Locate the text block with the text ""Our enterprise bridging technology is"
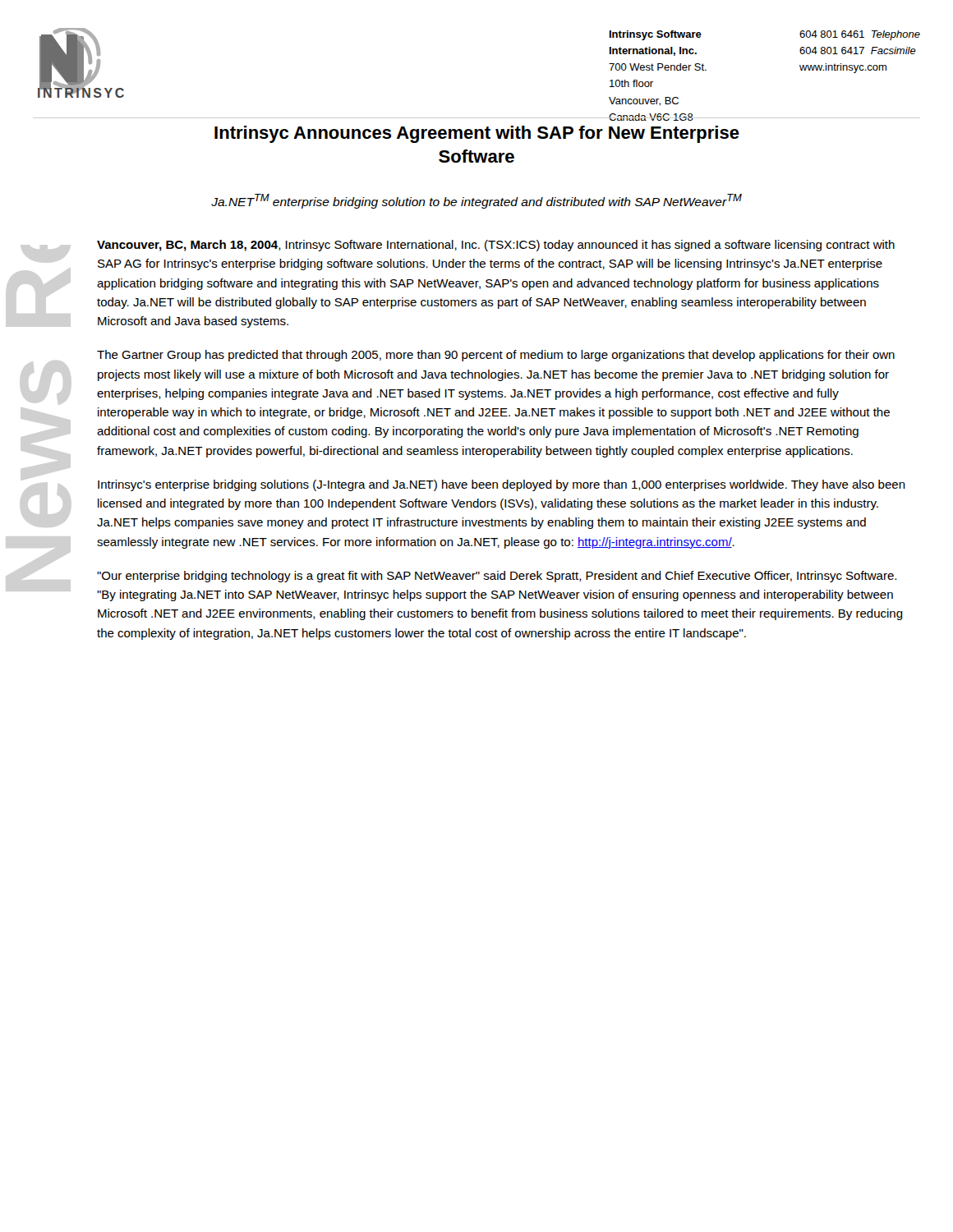Screen dimensions: 1232x953 tap(502, 604)
